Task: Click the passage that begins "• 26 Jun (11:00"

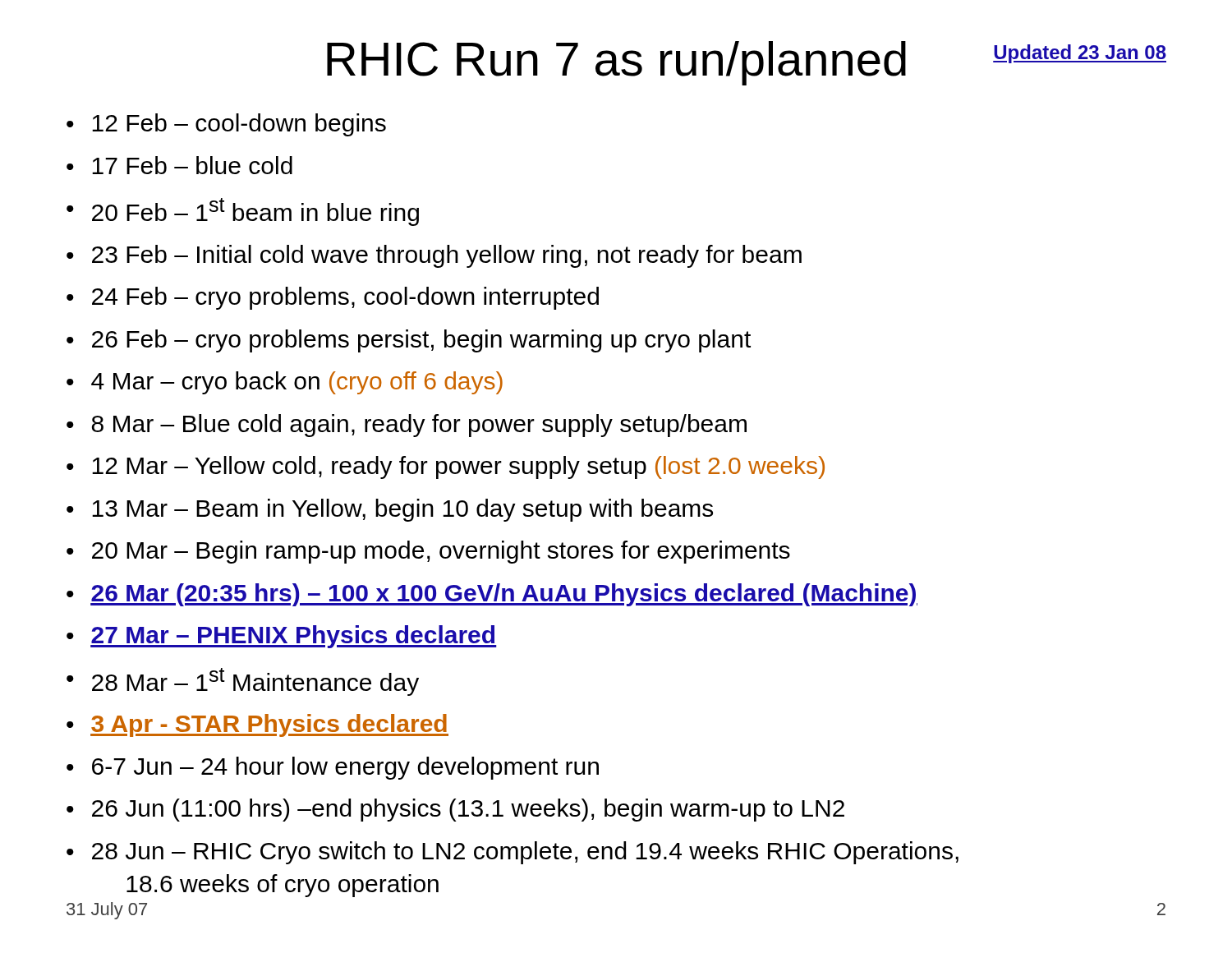Action: click(456, 809)
